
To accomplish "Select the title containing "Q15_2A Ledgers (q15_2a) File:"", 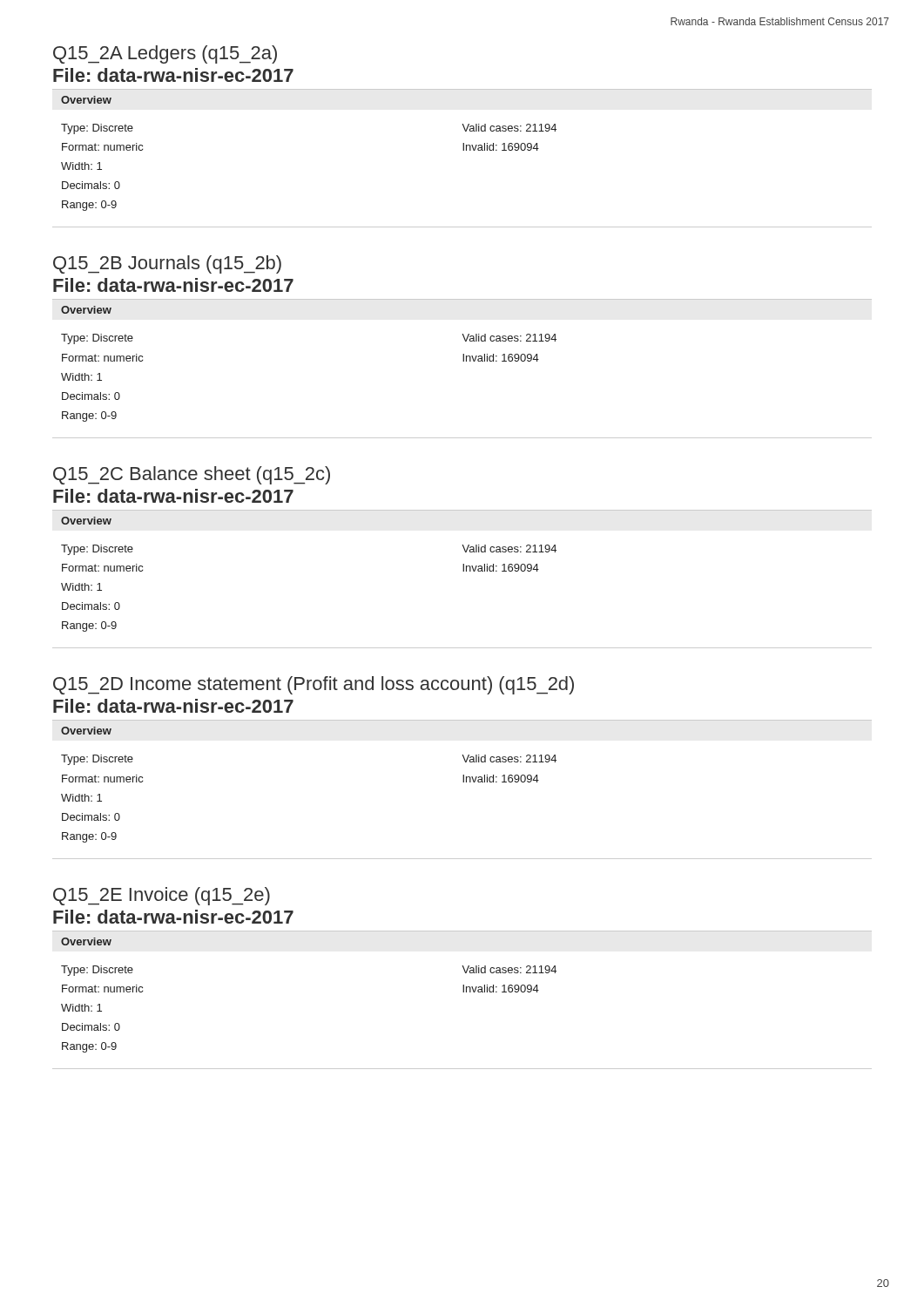I will (x=165, y=54).
